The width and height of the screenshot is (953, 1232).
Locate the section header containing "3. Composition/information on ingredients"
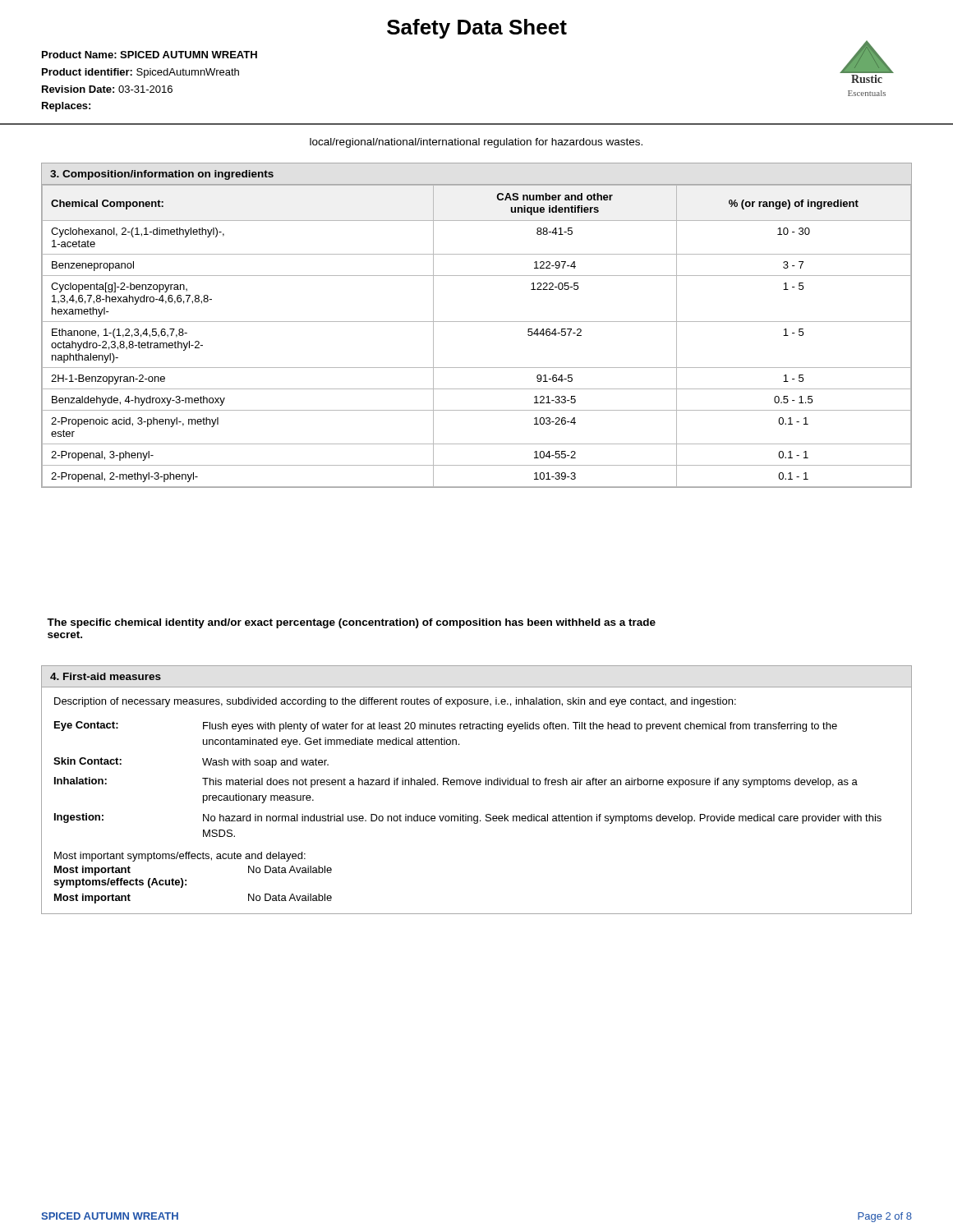pos(162,174)
